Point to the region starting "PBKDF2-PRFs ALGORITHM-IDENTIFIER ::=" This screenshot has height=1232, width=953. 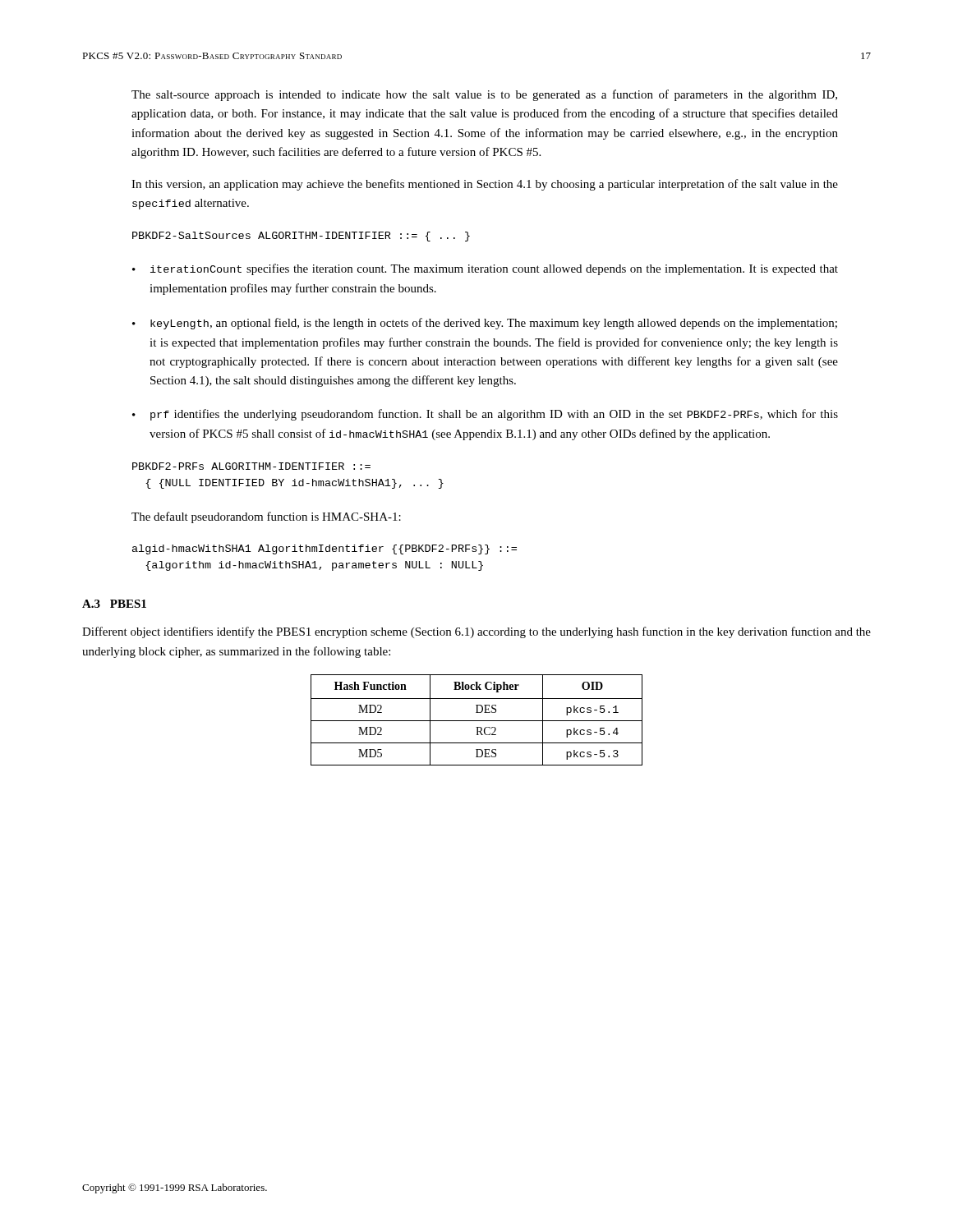click(288, 475)
